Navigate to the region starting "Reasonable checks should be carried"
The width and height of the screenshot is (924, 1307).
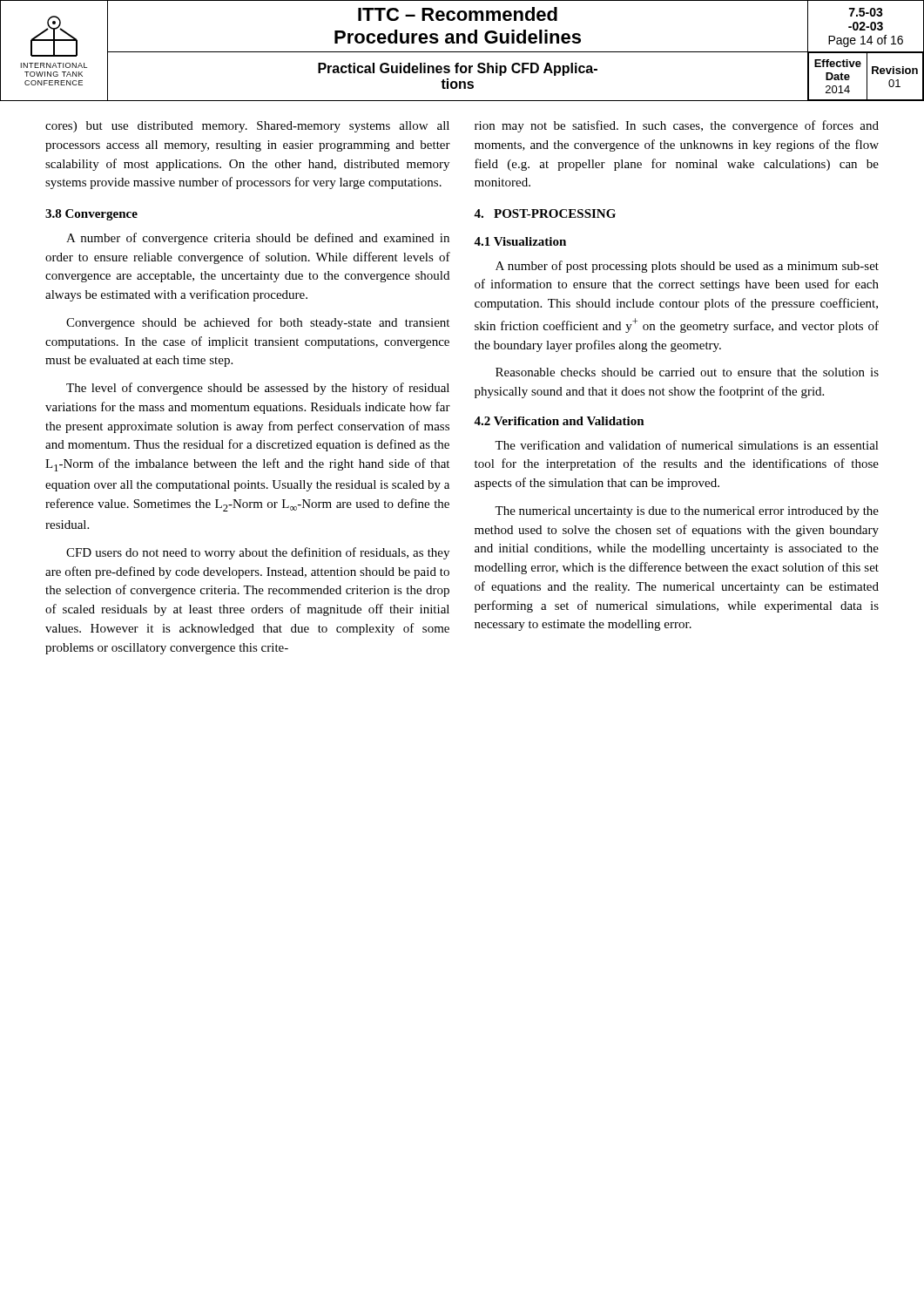pos(676,383)
